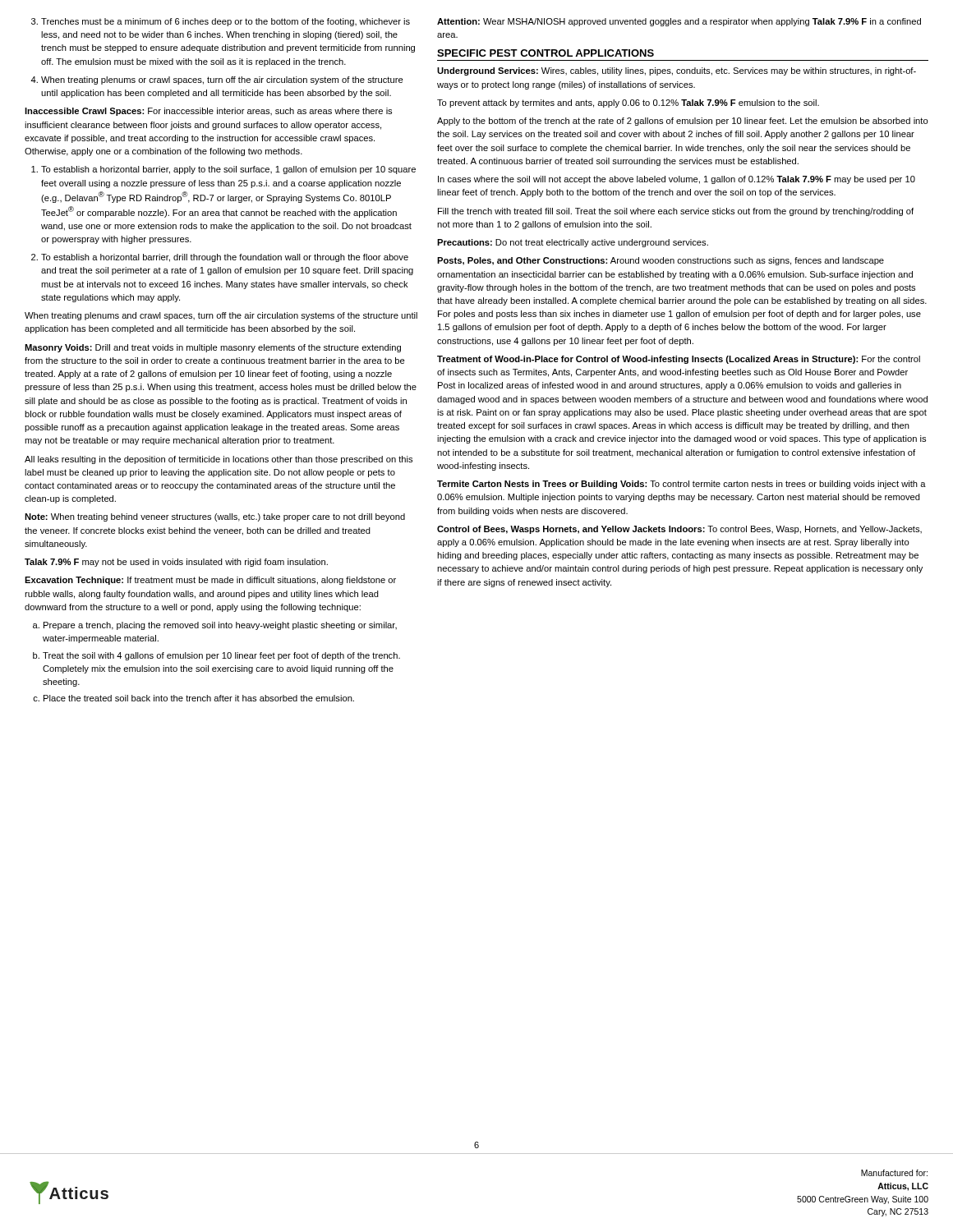Find the list item containing "Place the treated"

[222, 698]
